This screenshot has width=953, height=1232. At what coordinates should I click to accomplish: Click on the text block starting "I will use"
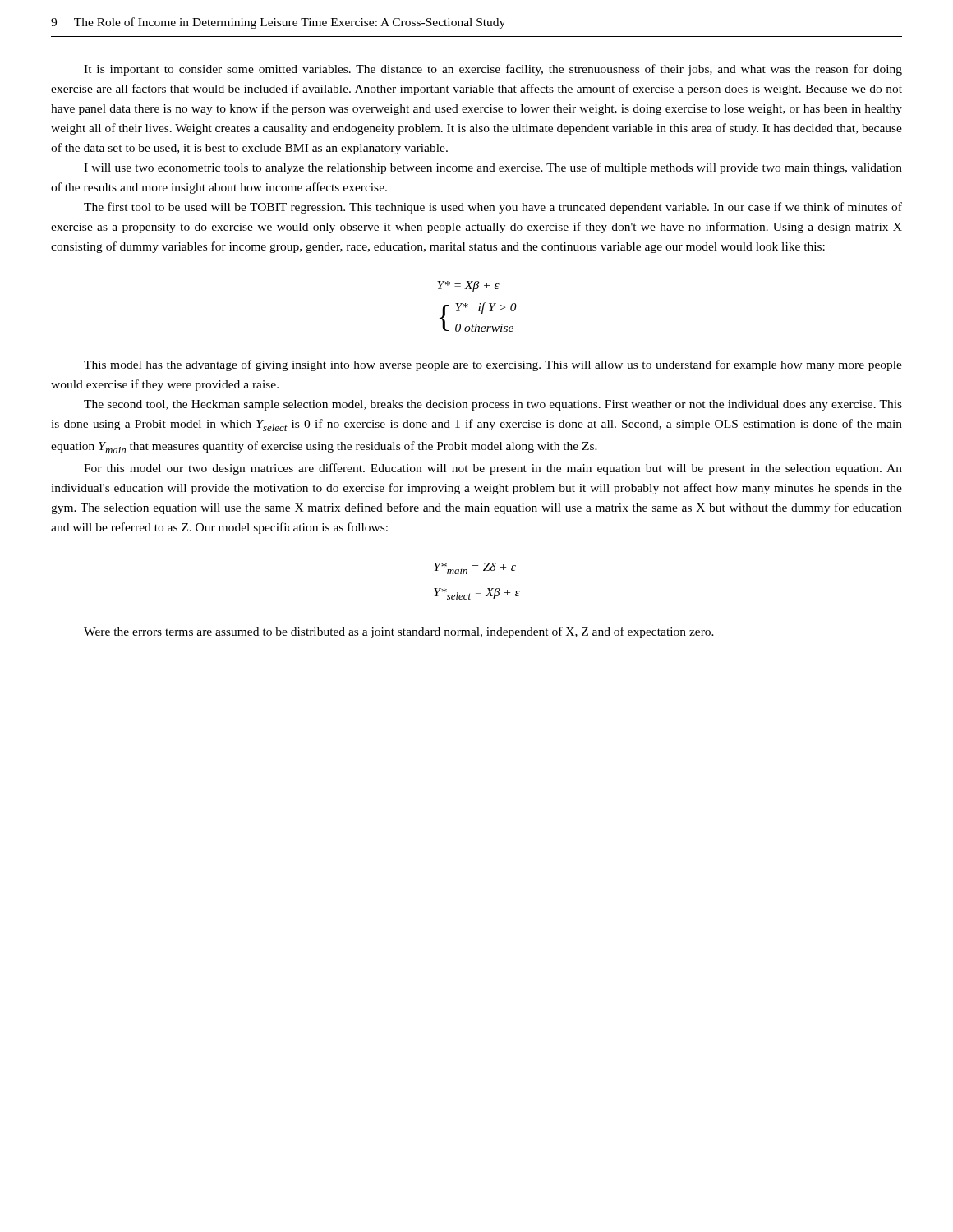pyautogui.click(x=476, y=178)
